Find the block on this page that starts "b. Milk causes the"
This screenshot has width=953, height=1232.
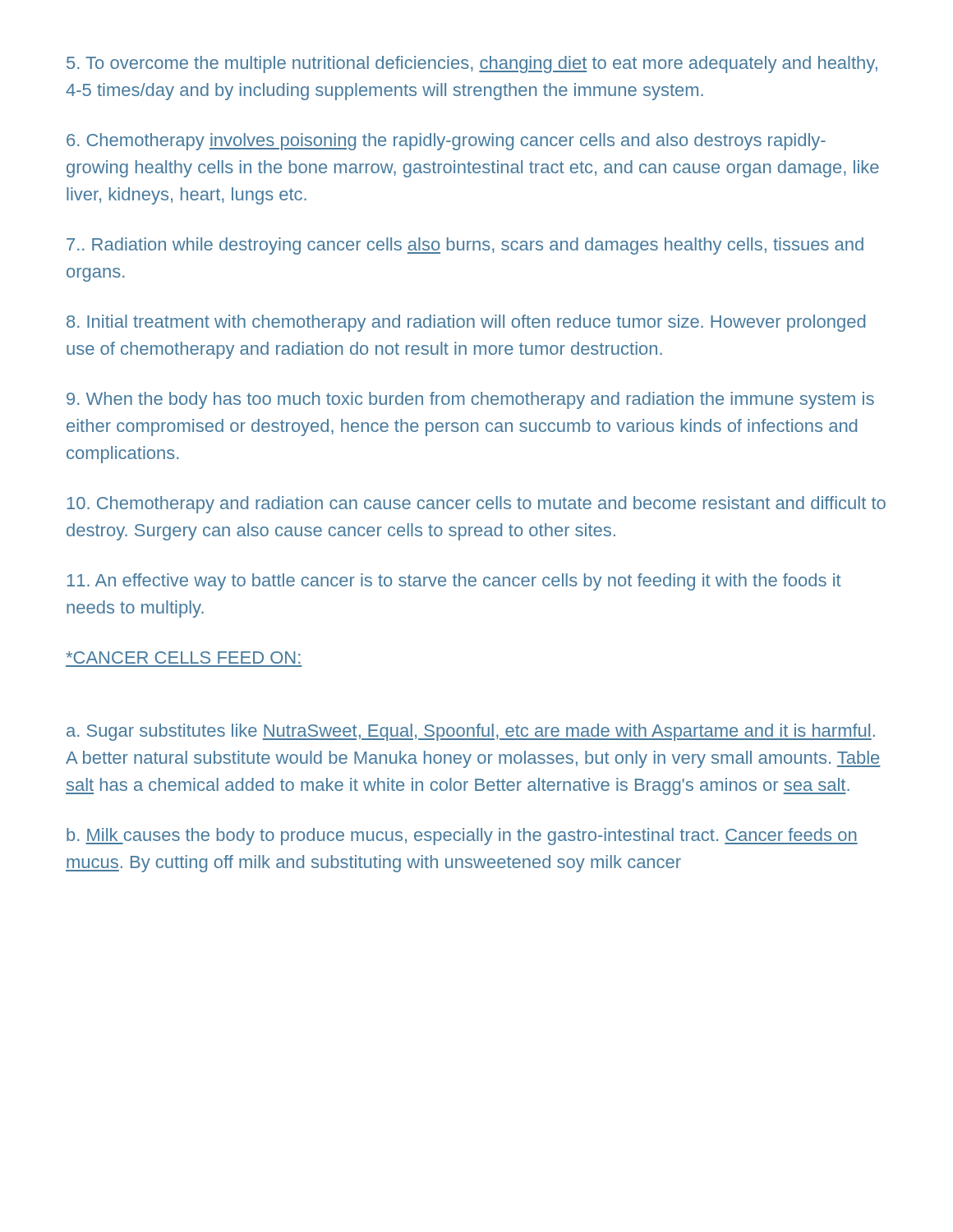462,848
